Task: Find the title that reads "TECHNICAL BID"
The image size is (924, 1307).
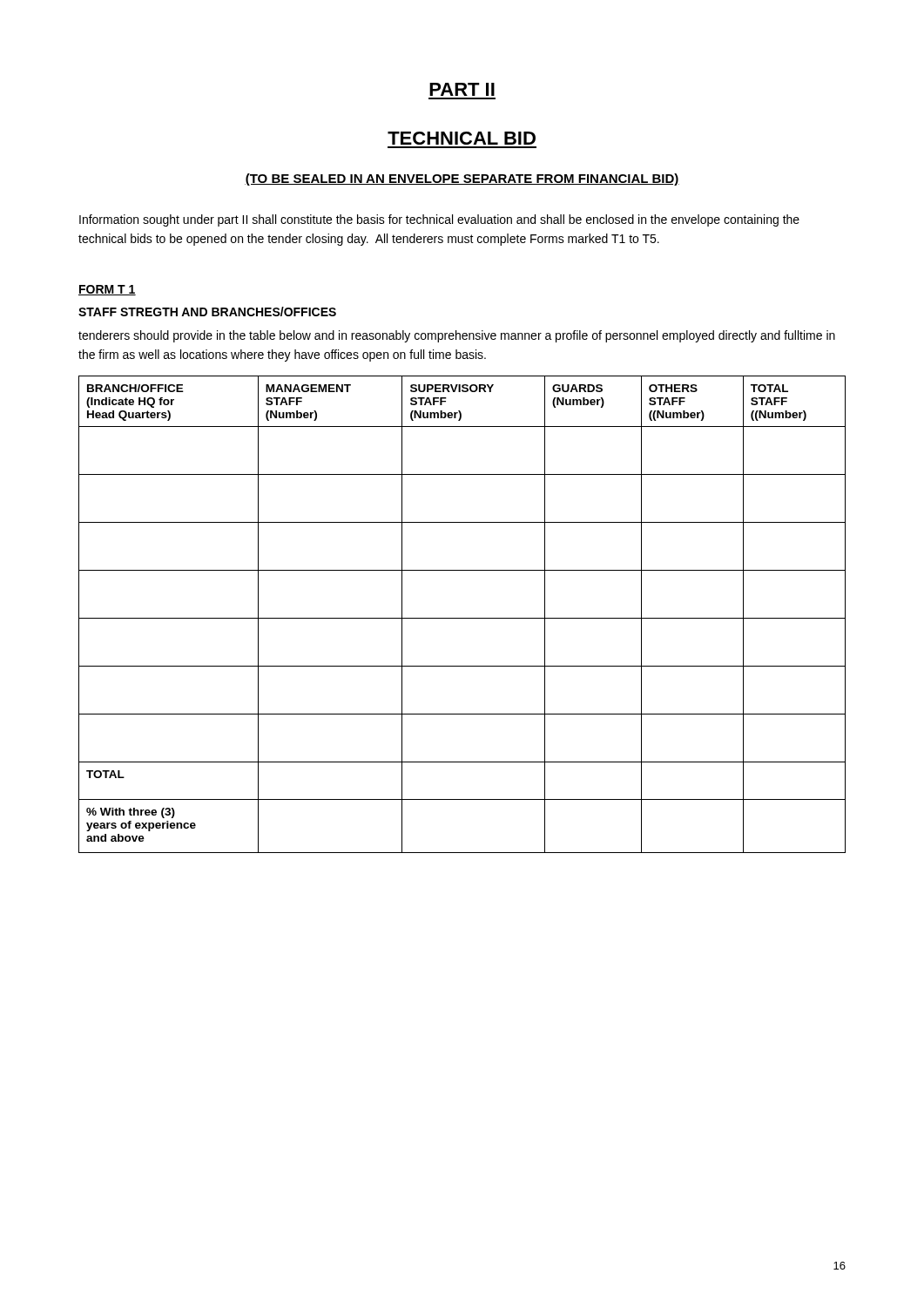Action: pyautogui.click(x=462, y=138)
